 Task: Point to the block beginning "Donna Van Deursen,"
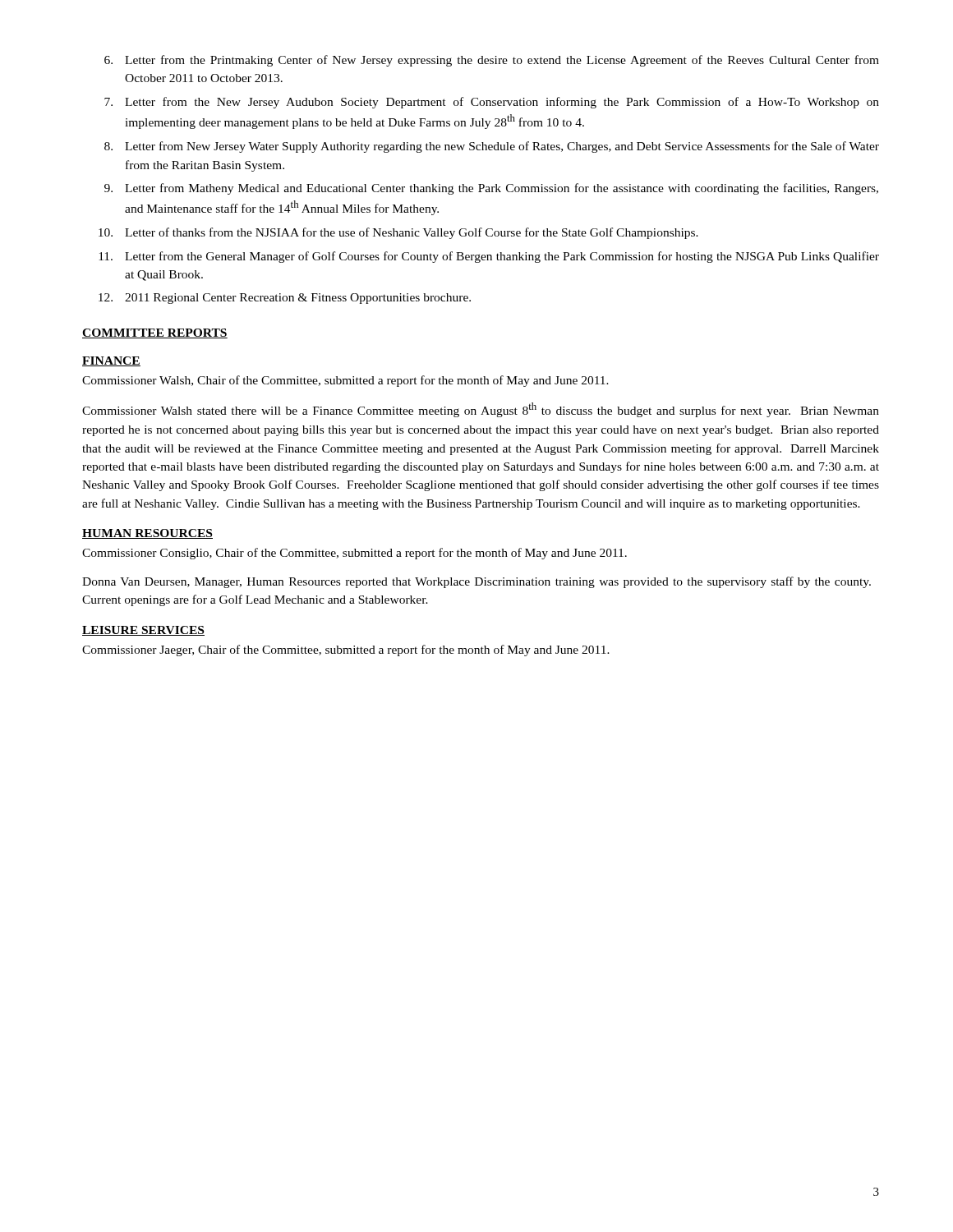pos(481,590)
